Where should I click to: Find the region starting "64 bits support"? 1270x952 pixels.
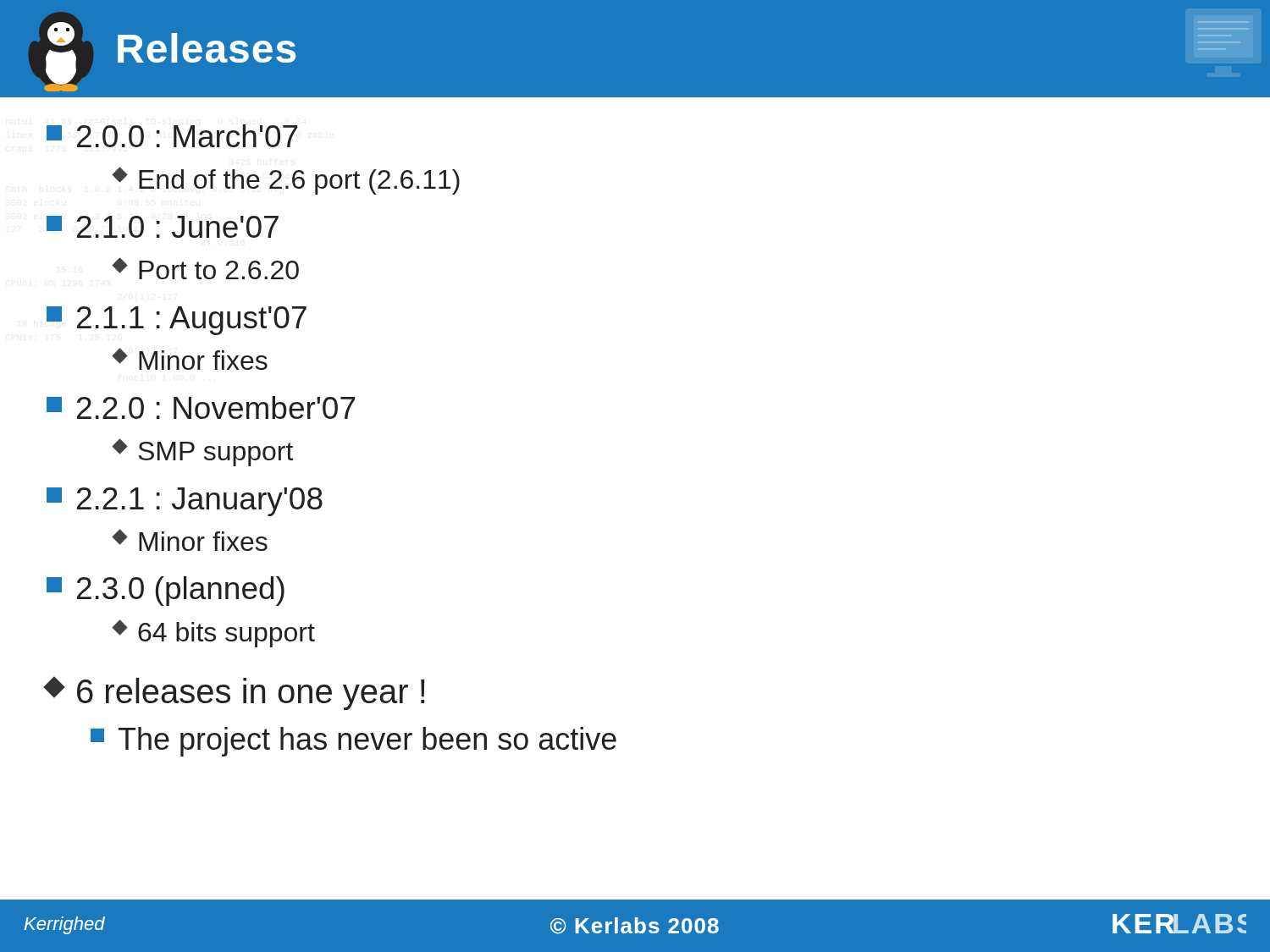pos(215,632)
